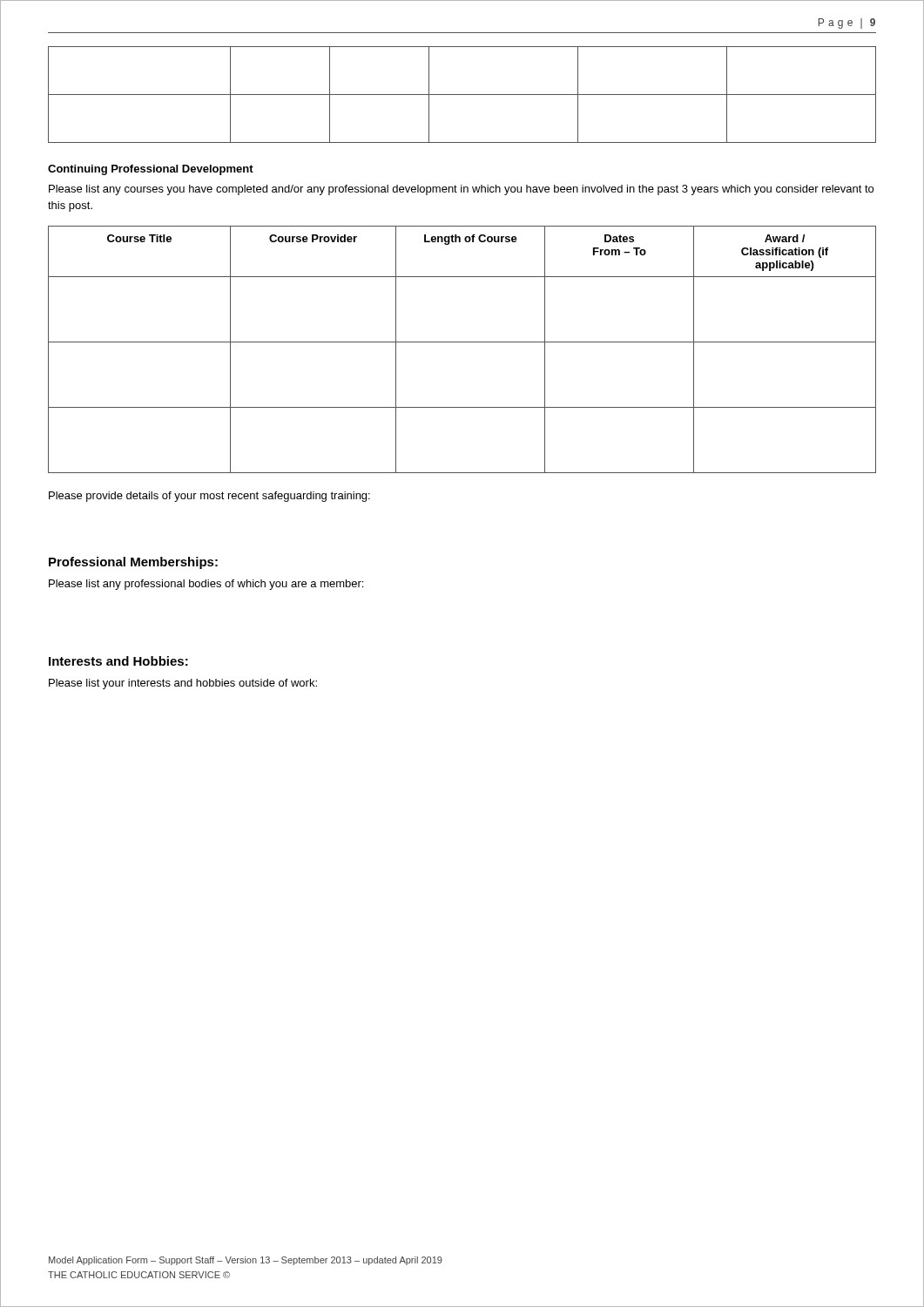Point to "Professional Memberships:"
The height and width of the screenshot is (1307, 924).
pyautogui.click(x=133, y=561)
